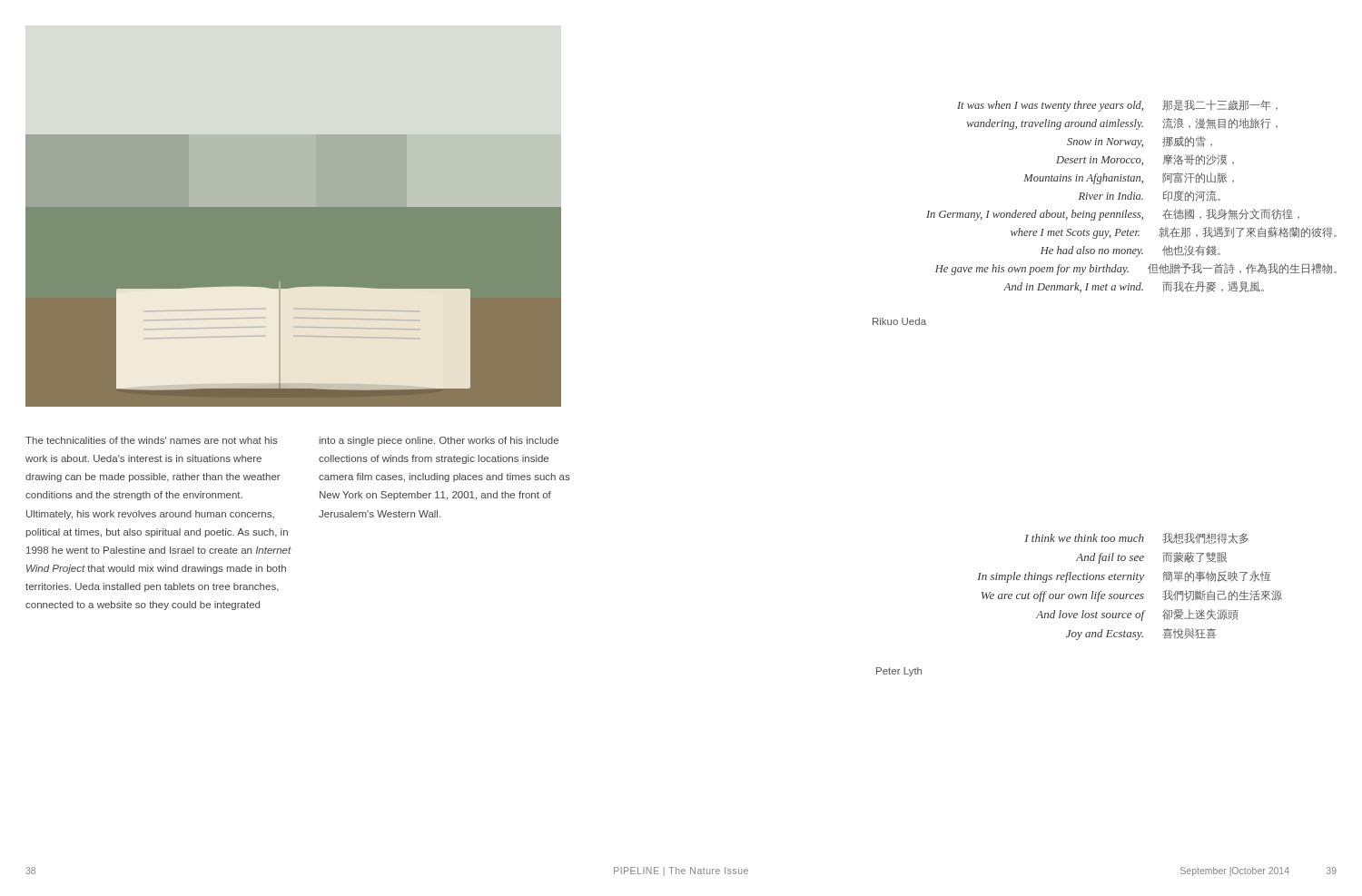Locate the photo

click(293, 216)
